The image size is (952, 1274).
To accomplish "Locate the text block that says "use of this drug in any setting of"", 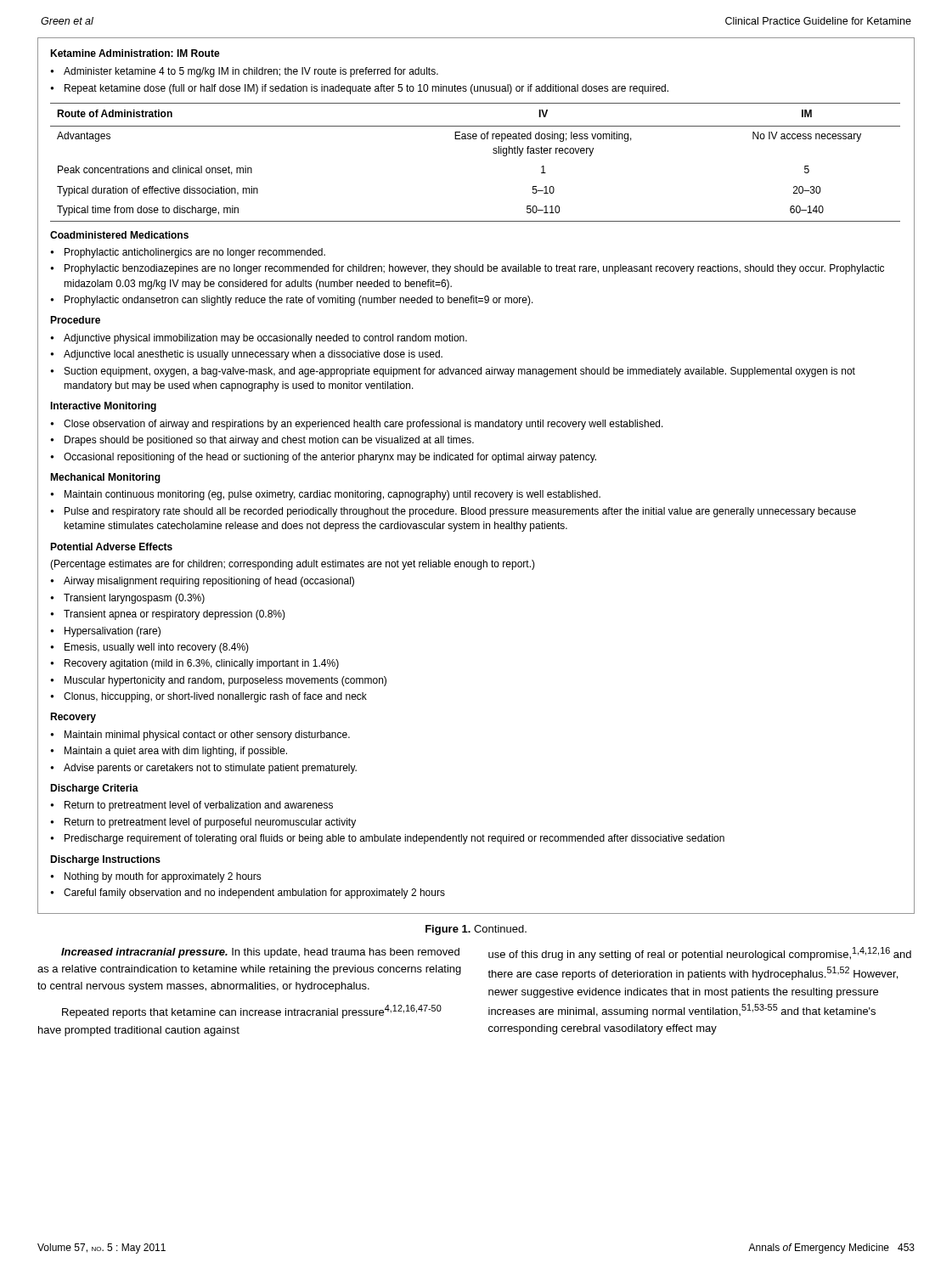I will [x=700, y=990].
